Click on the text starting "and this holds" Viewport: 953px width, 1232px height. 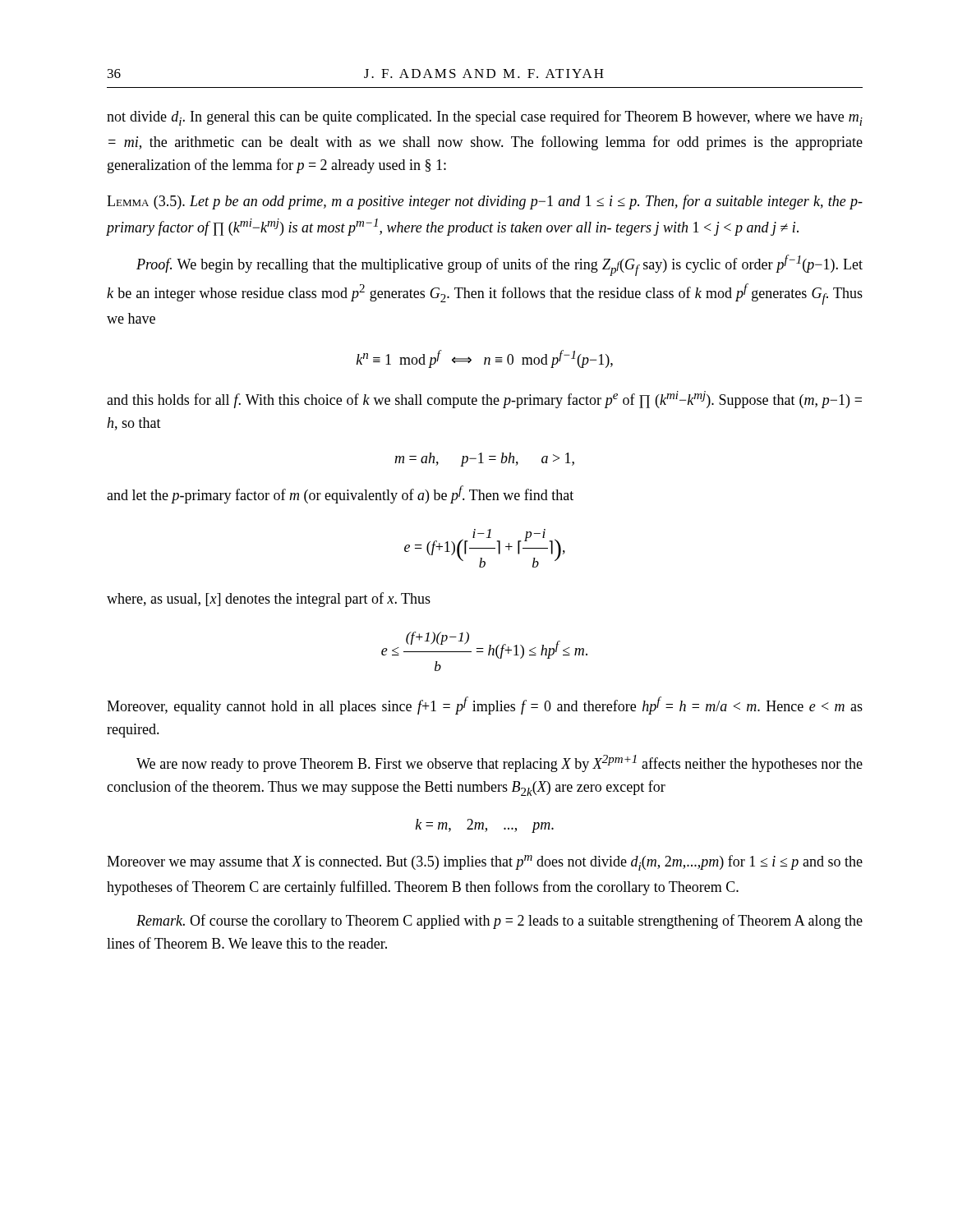(485, 410)
